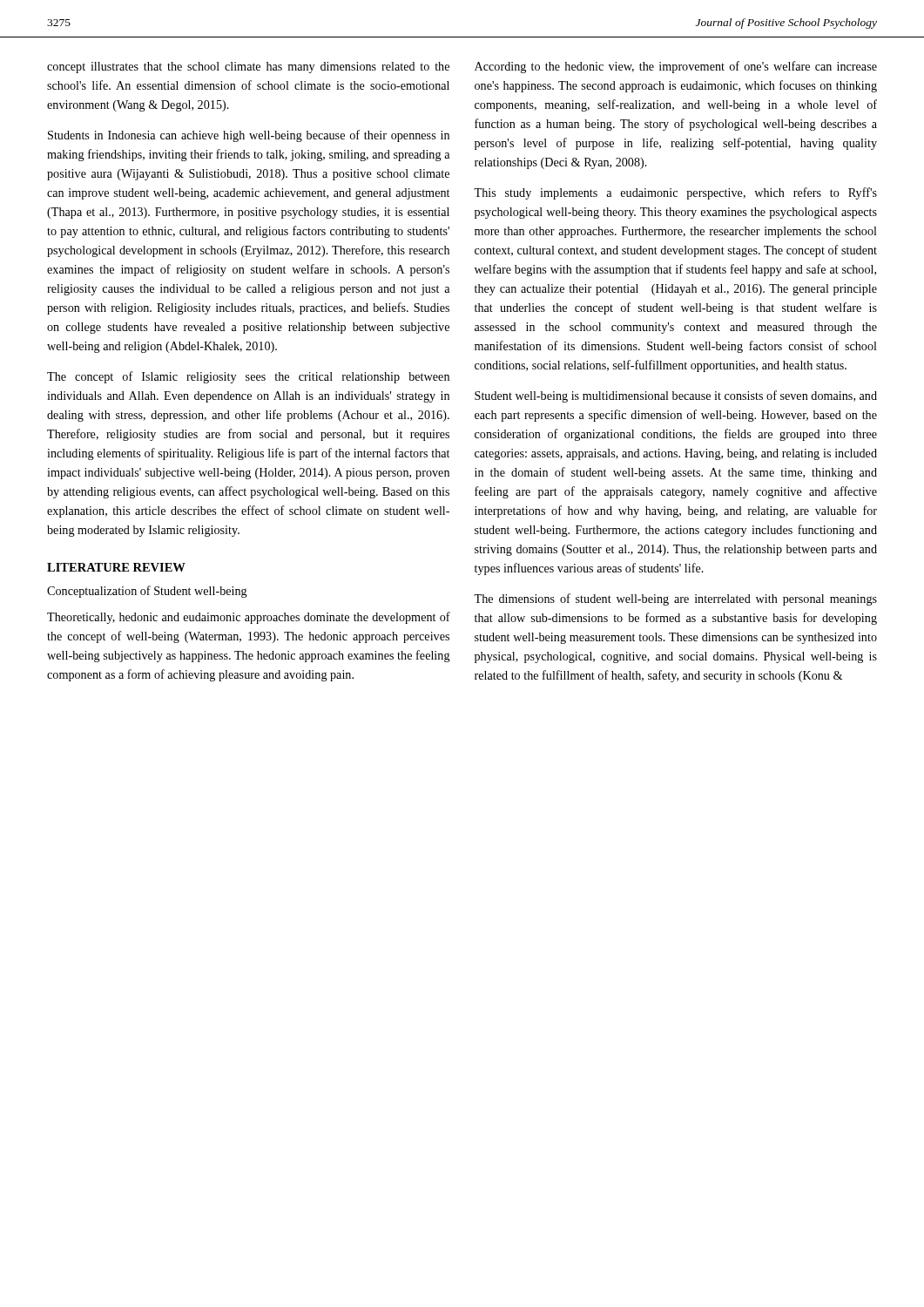Click on the block starting "Theoretically, hedonic and eudaimonic approaches dominate"
The image size is (924, 1307).
[248, 646]
